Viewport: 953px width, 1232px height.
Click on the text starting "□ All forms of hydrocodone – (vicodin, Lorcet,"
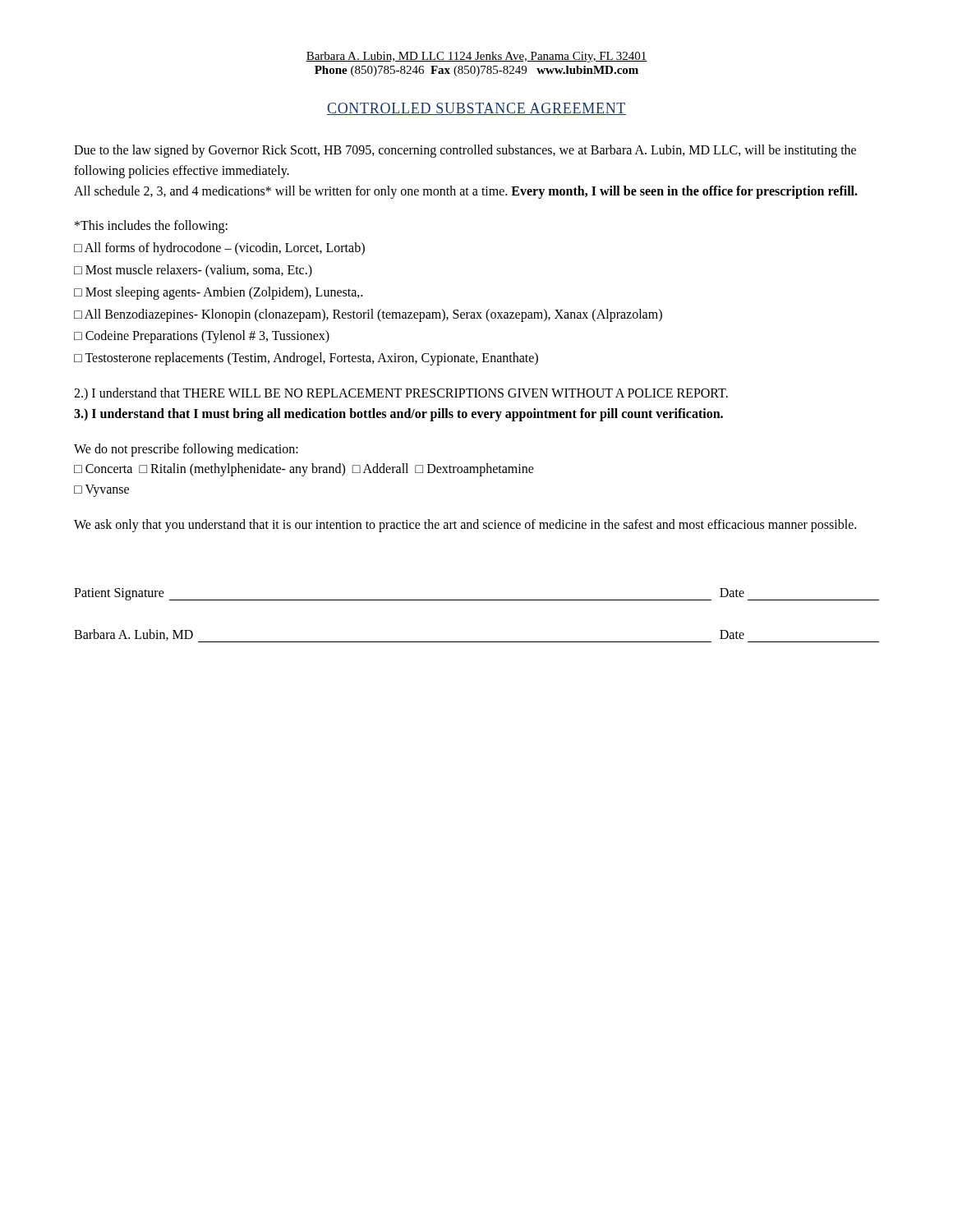click(220, 248)
